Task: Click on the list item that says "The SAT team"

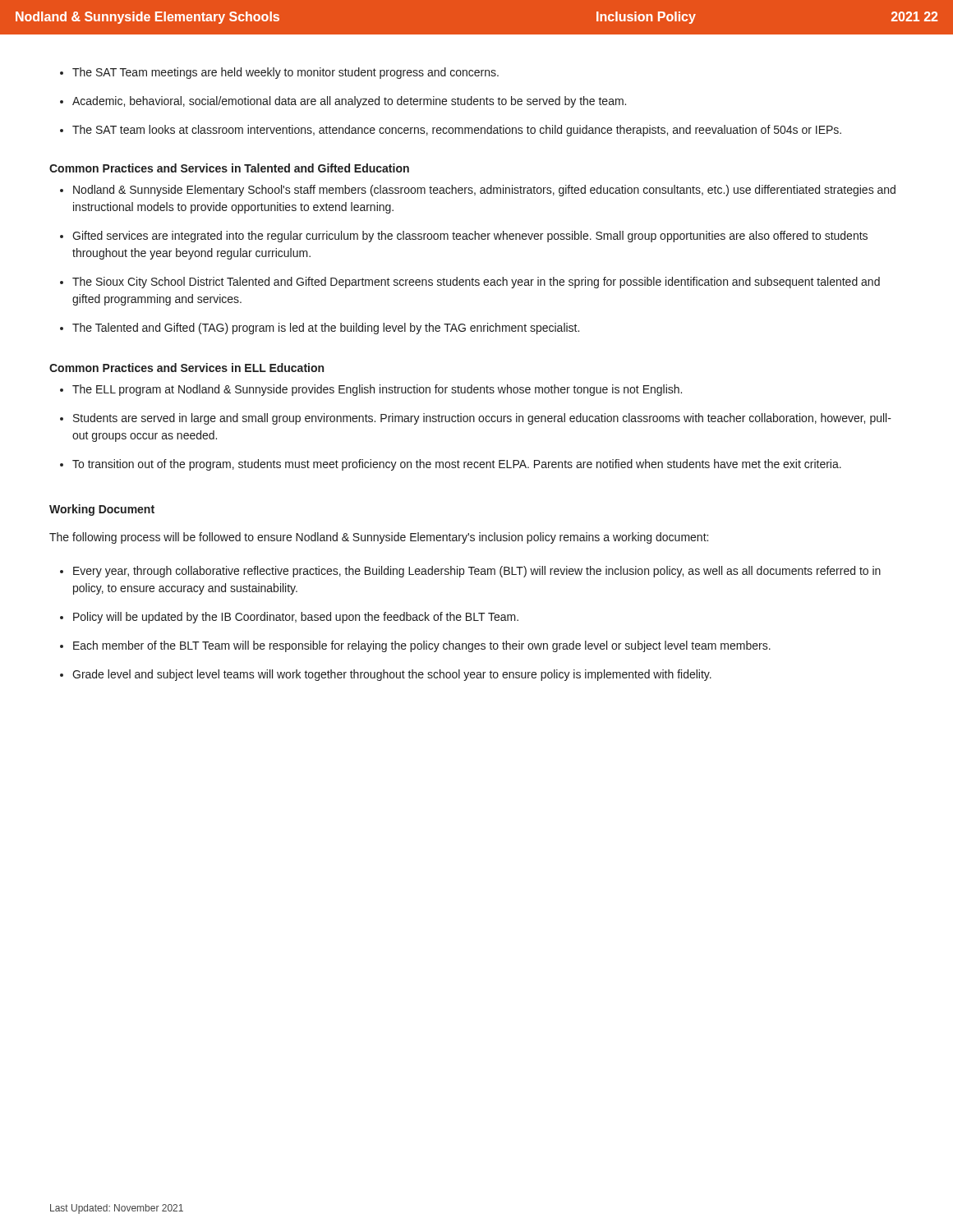Action: [476, 130]
